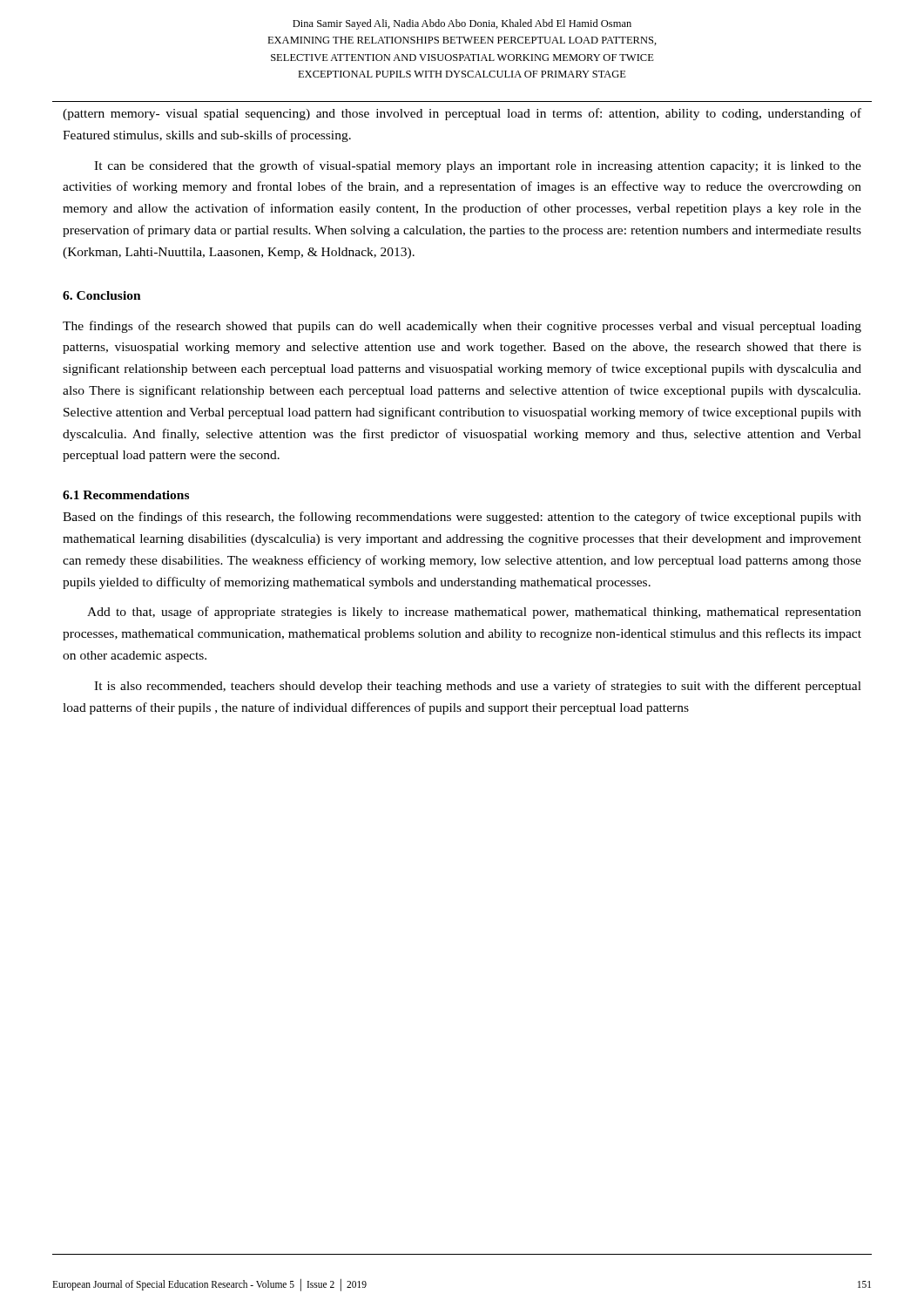Locate the text "6.1 Recommendations"
Screen dimensions: 1307x924
pos(126,495)
